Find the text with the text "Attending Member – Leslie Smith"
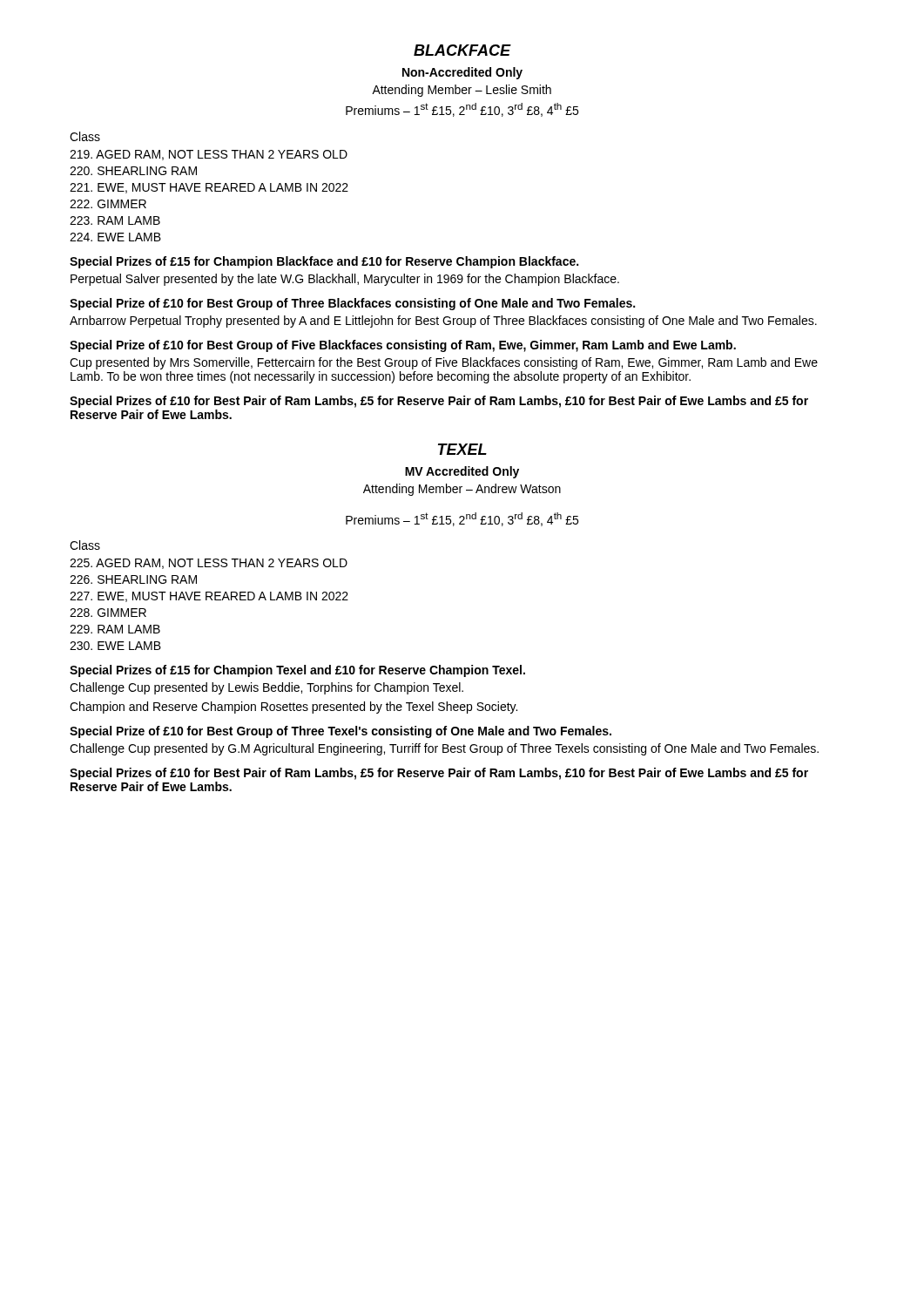Screen dimensions: 1307x924 coord(462,90)
